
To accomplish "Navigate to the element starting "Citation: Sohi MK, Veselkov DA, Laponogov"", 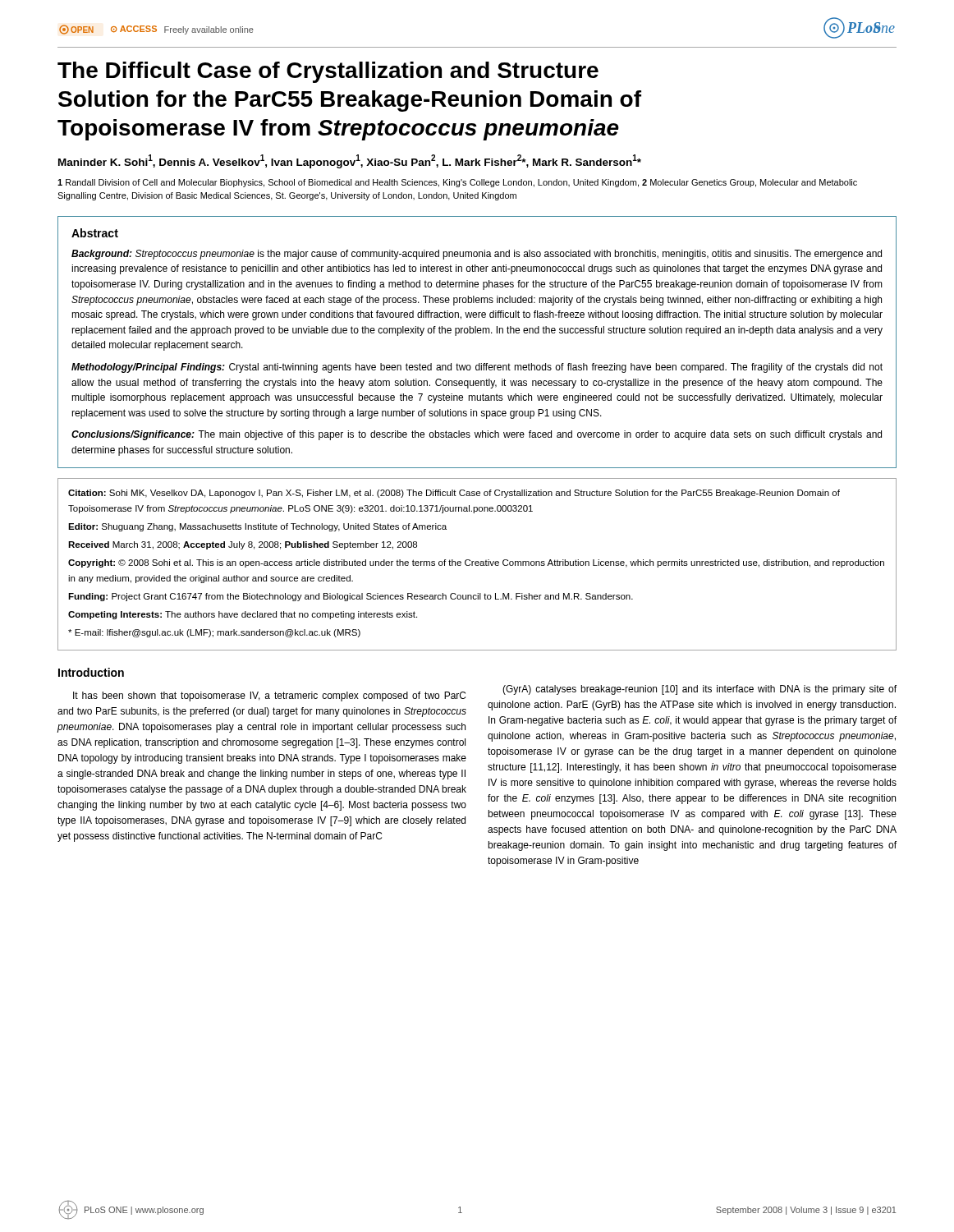I will [x=477, y=563].
